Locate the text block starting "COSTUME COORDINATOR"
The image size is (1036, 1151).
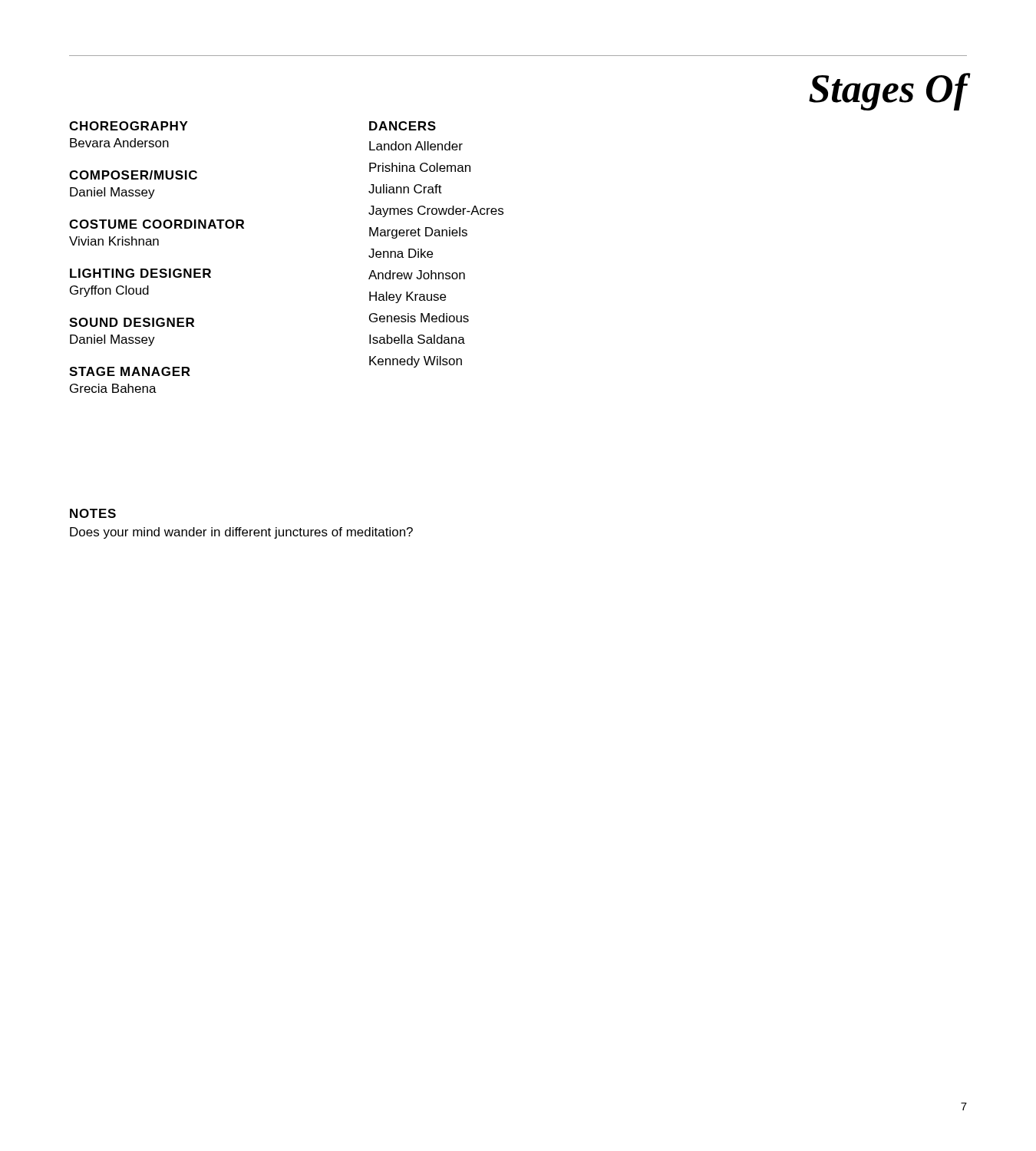click(157, 224)
